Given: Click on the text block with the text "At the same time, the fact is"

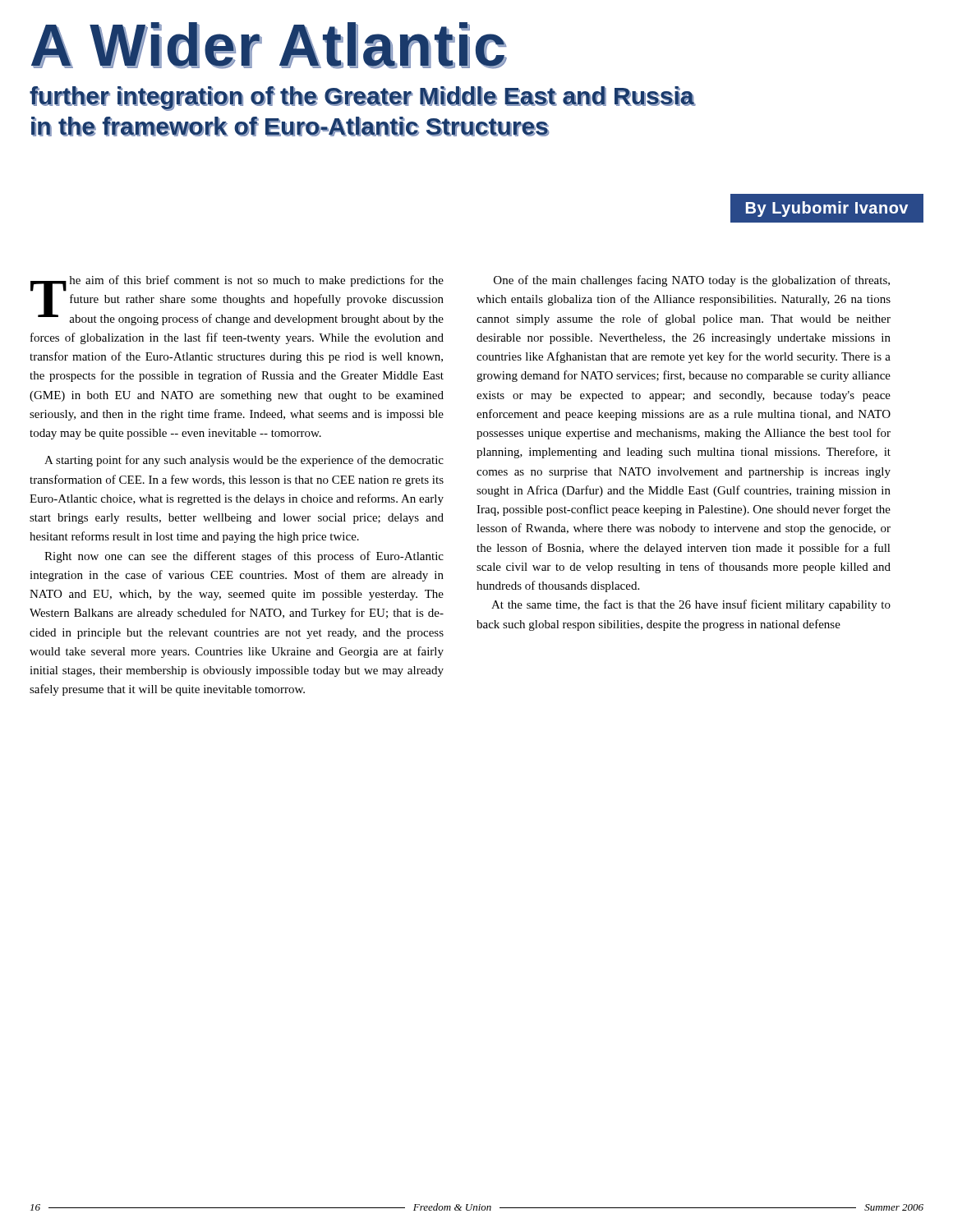Looking at the screenshot, I should [x=684, y=614].
